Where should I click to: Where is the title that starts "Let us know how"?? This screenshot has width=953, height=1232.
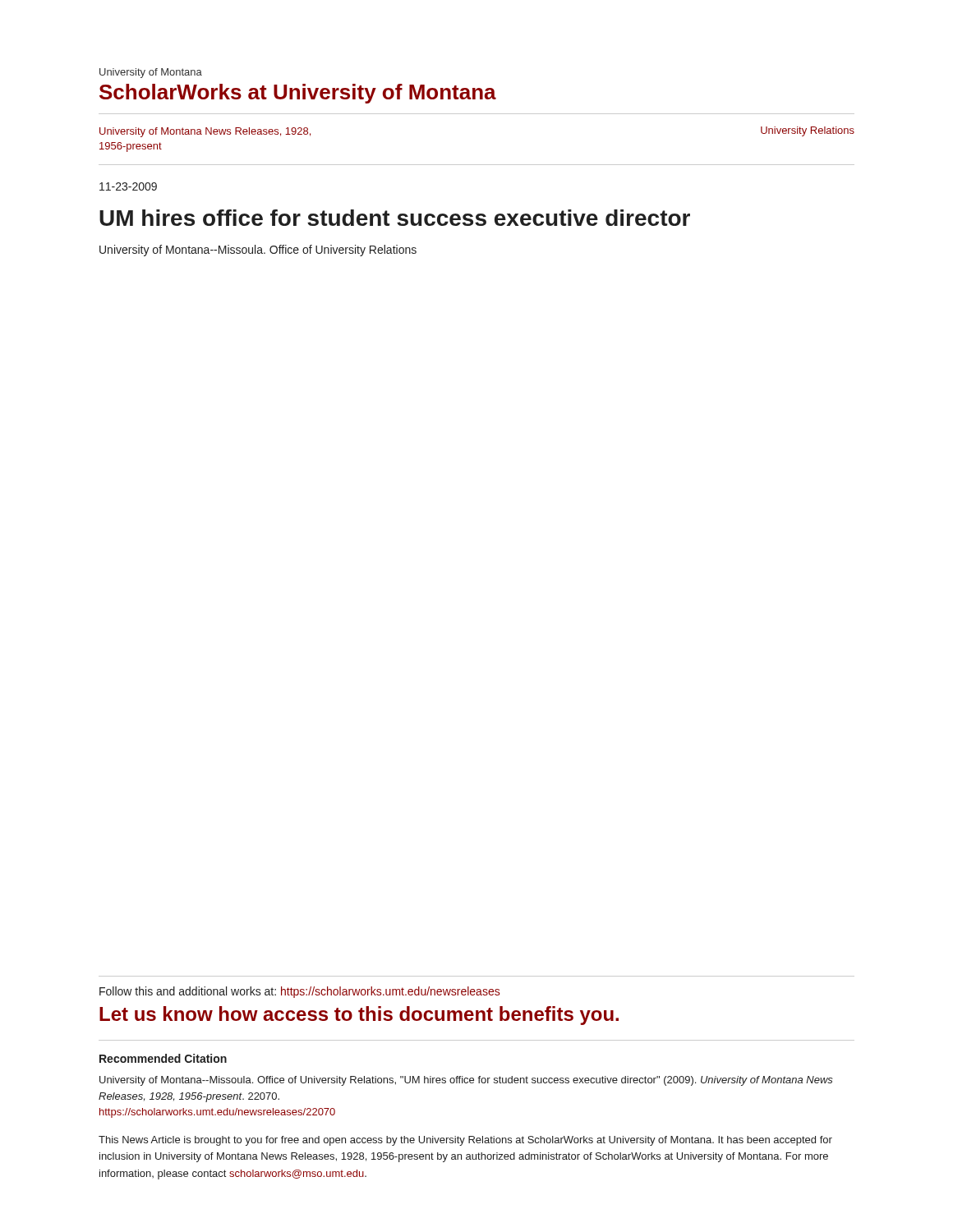click(359, 1014)
